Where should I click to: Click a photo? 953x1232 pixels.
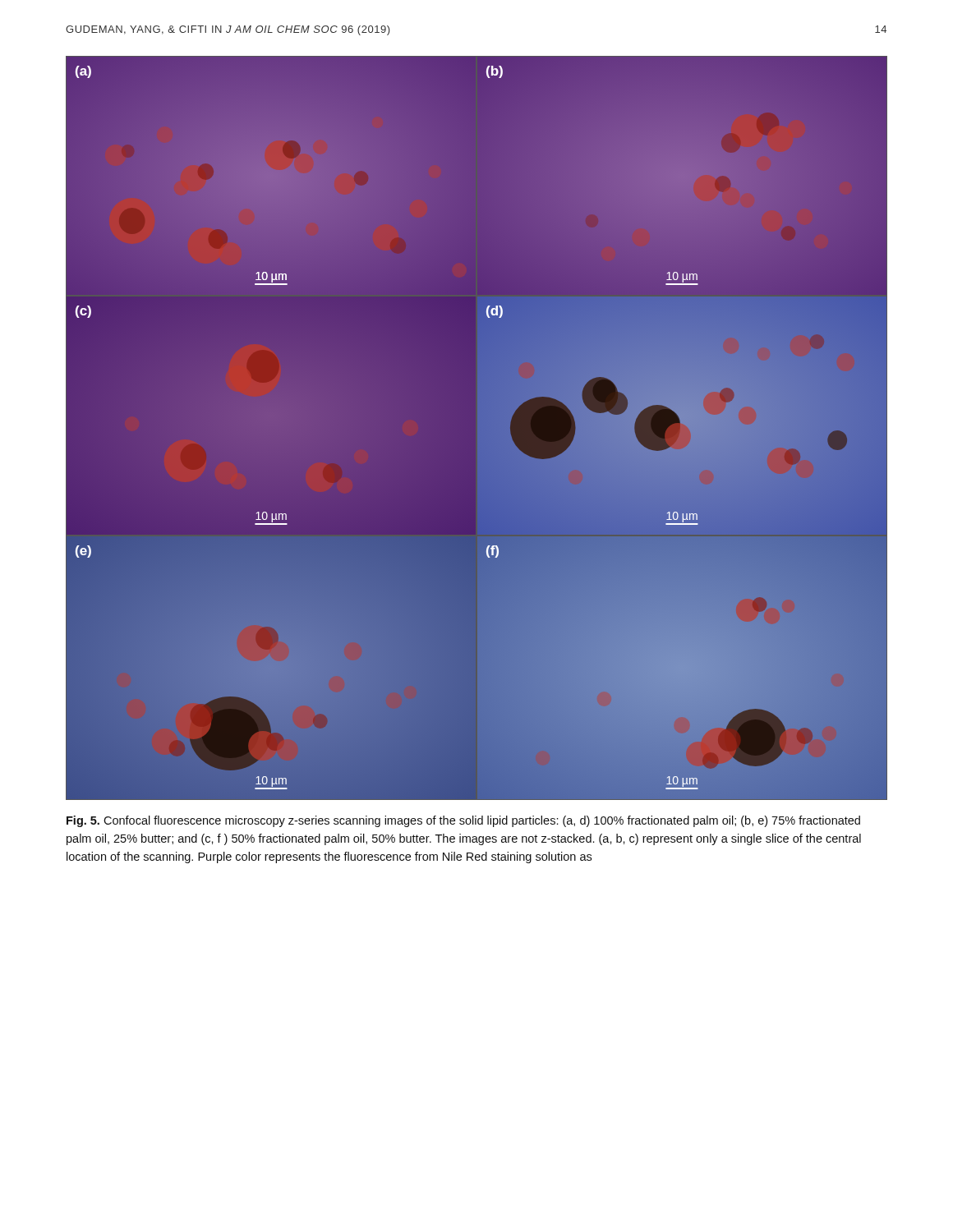[476, 428]
